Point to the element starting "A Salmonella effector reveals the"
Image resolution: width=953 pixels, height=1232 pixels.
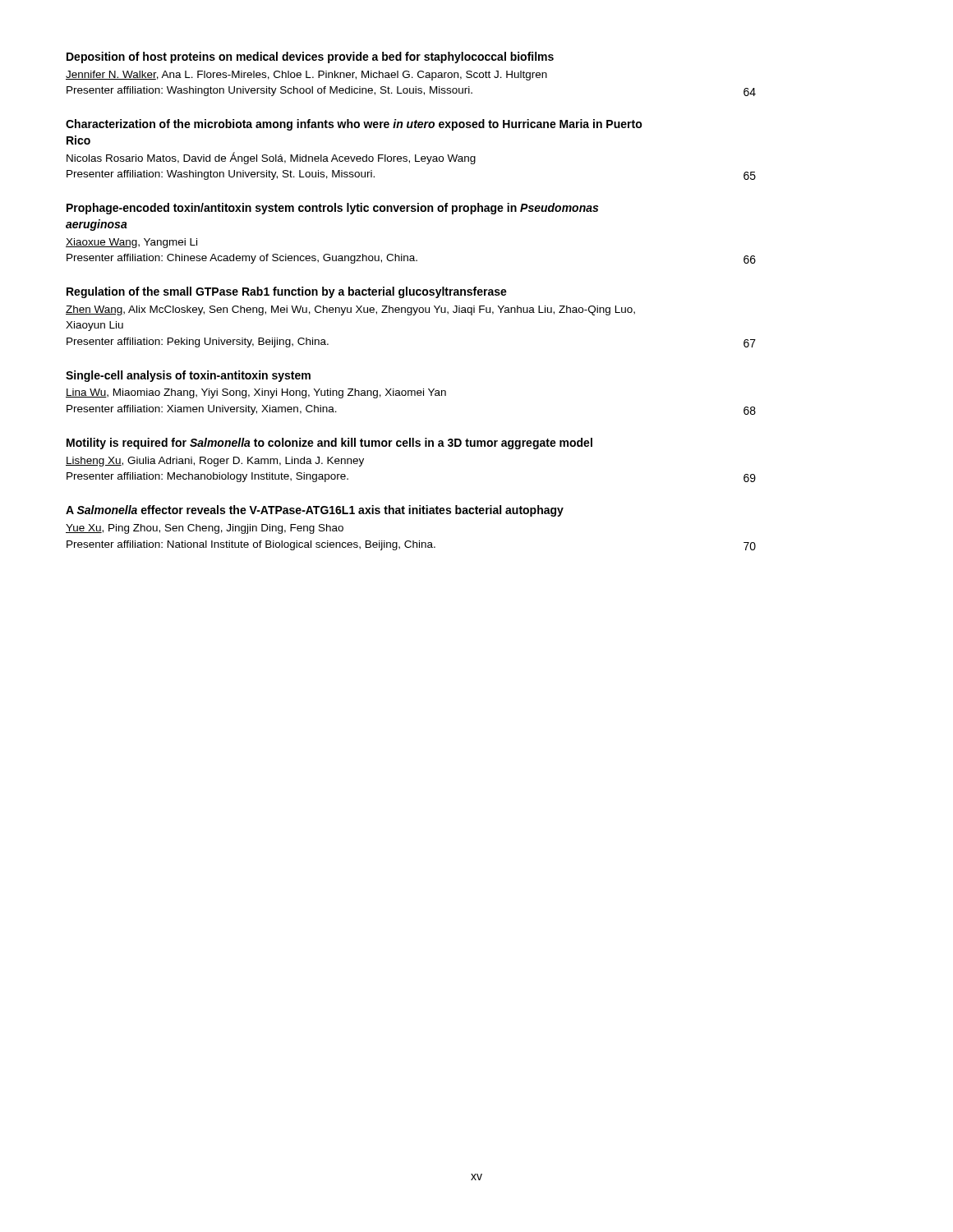click(x=315, y=511)
